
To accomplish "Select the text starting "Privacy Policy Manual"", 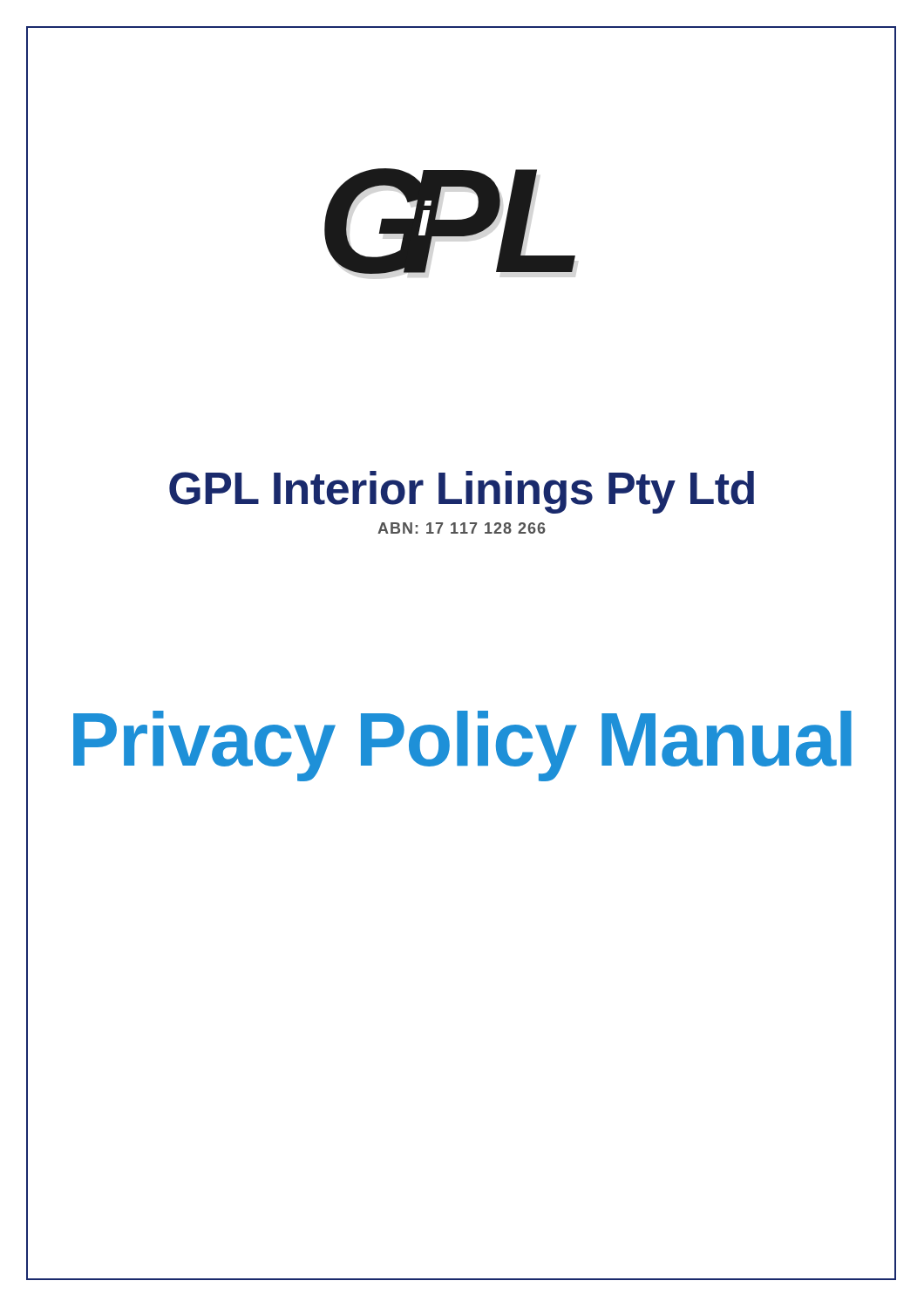I will pyautogui.click(x=462, y=740).
